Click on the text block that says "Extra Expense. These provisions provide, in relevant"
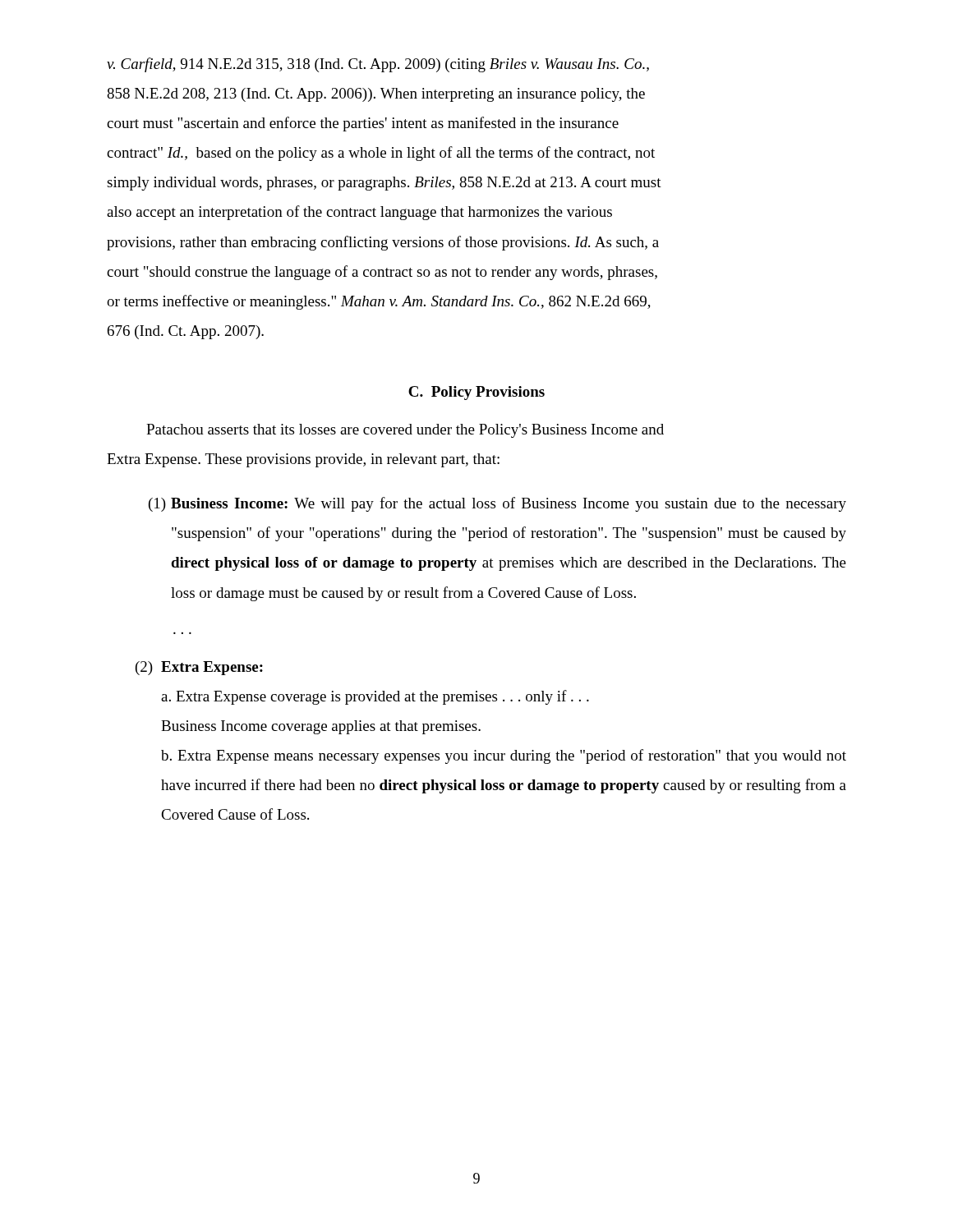Image resolution: width=953 pixels, height=1232 pixels. coord(304,459)
